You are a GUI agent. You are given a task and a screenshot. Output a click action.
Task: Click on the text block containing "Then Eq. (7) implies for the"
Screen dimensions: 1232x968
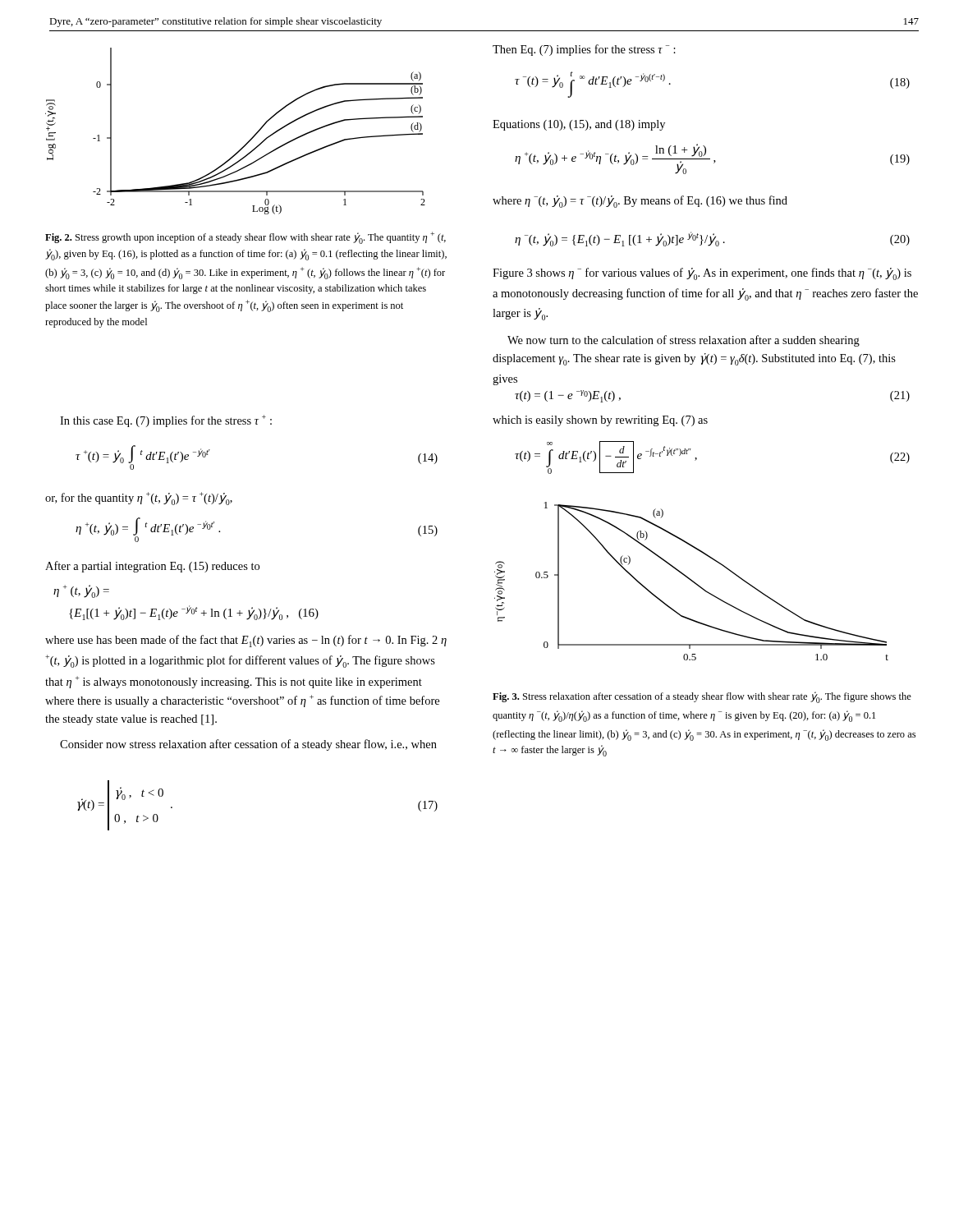(x=584, y=50)
